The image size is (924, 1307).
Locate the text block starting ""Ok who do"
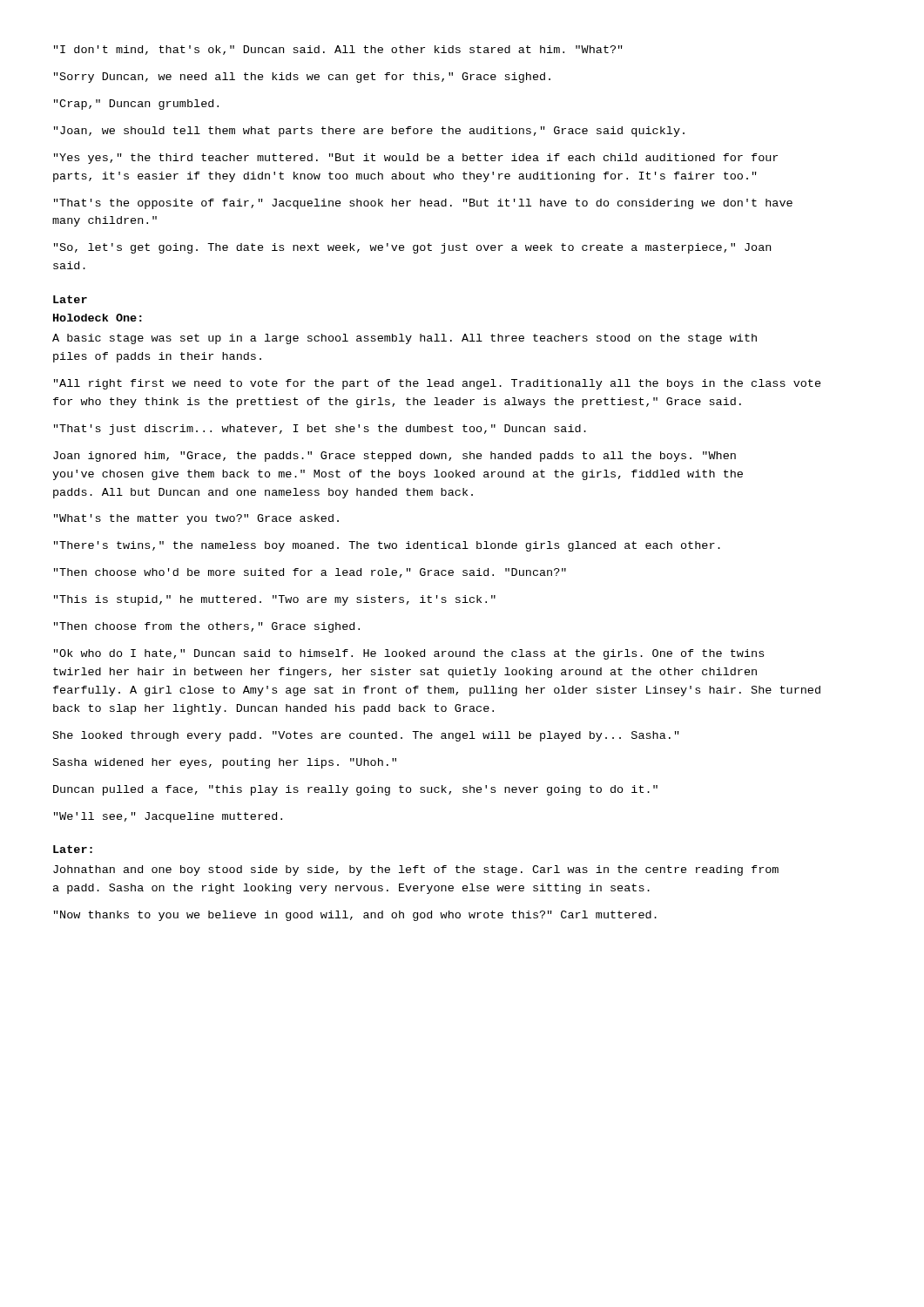[437, 681]
